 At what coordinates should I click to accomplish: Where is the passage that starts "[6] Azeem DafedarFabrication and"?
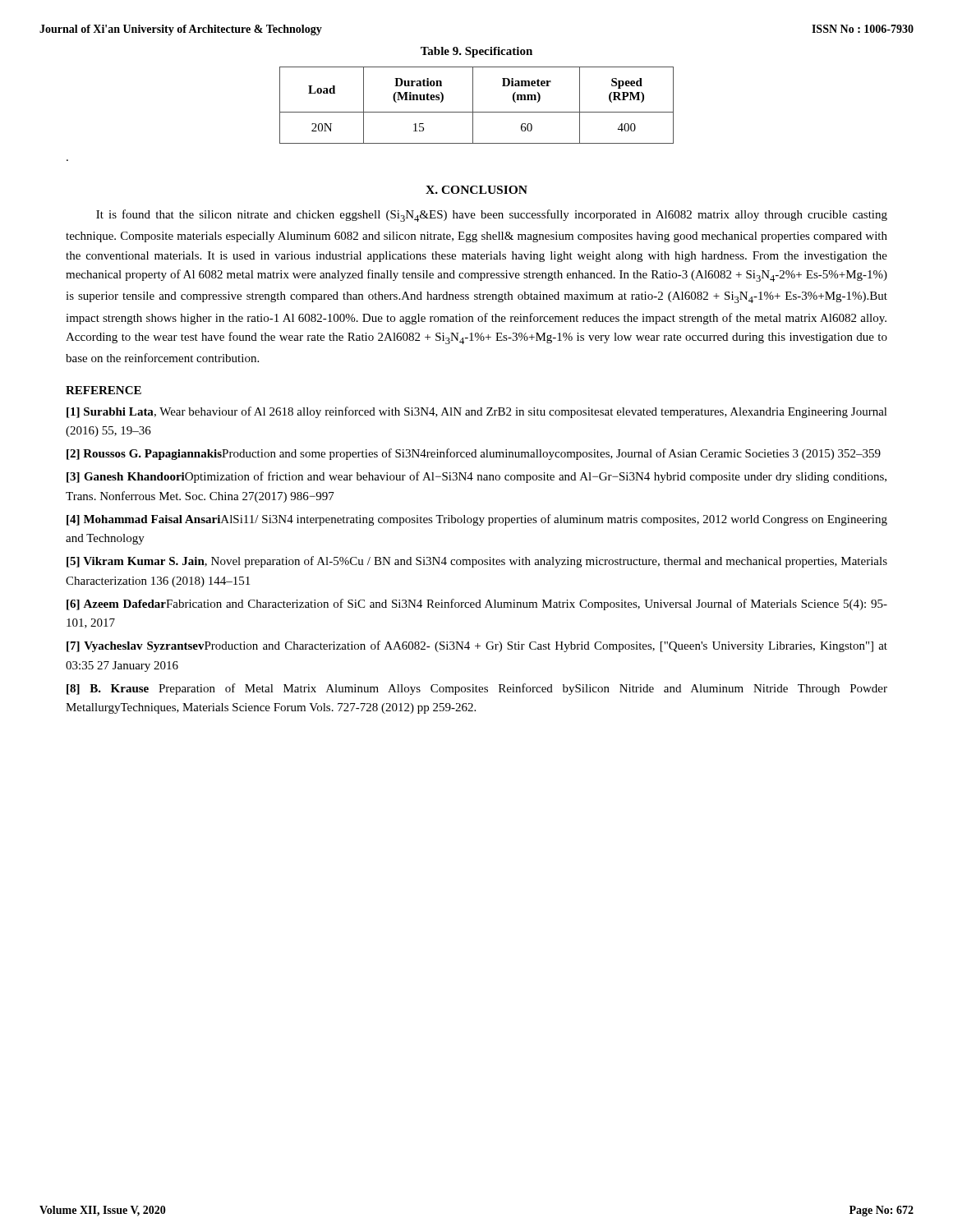[x=476, y=613]
